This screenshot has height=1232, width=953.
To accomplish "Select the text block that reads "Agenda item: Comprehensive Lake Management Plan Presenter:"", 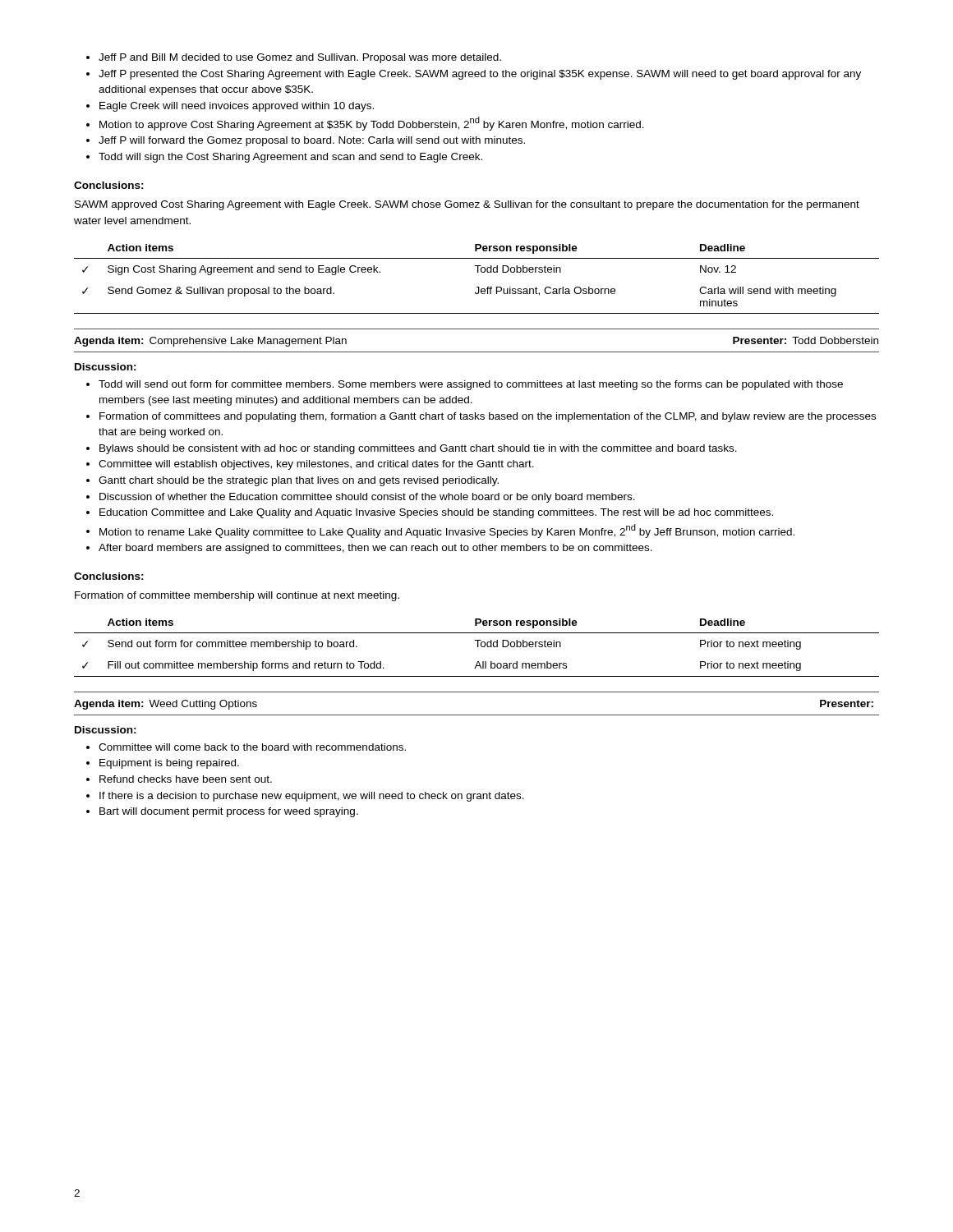I will point(476,340).
